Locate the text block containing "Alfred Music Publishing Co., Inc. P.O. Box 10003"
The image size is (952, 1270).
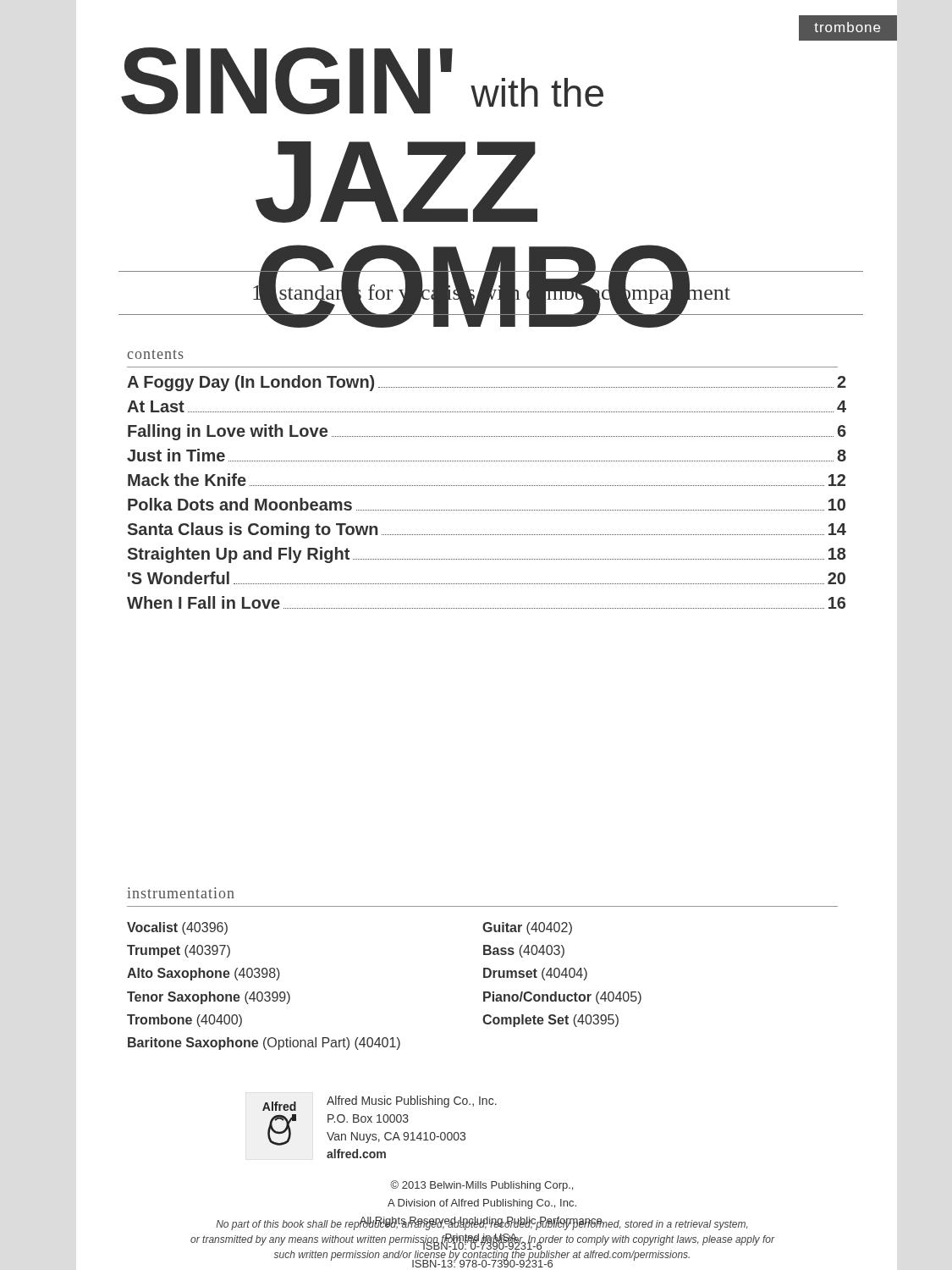point(412,1127)
